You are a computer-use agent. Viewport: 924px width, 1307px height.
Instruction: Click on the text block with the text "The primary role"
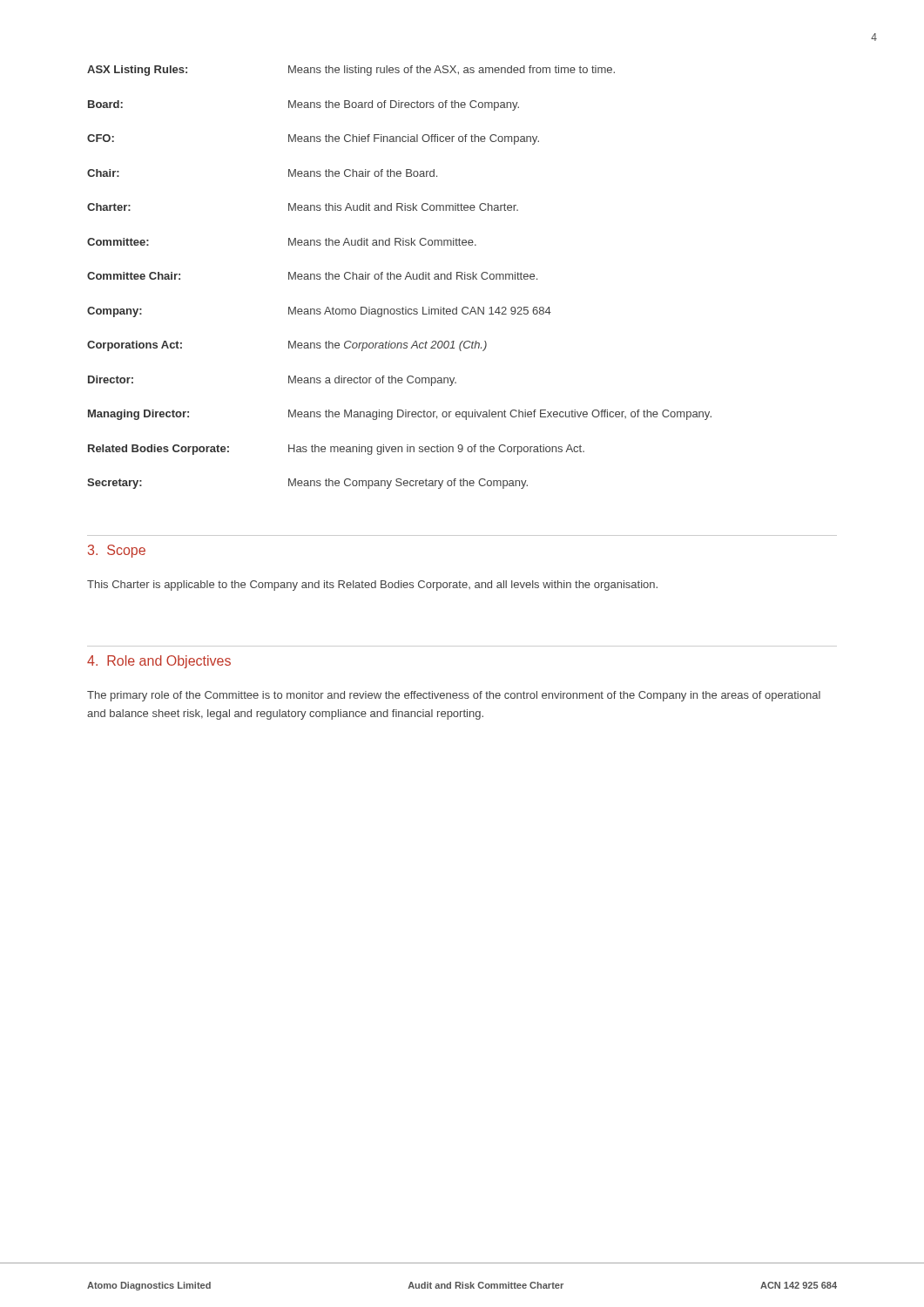(454, 704)
